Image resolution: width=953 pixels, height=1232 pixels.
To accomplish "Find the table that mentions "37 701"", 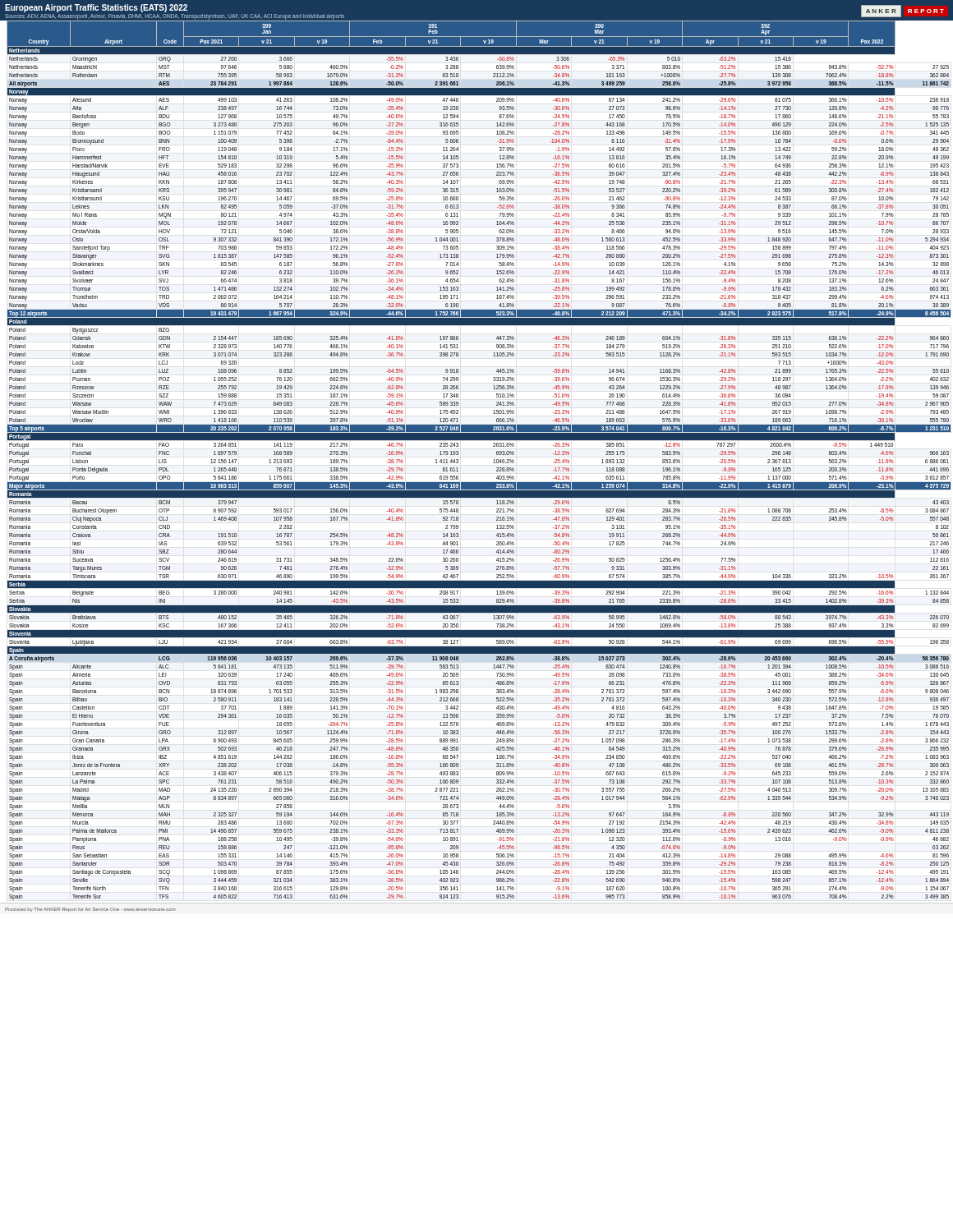I will point(476,461).
